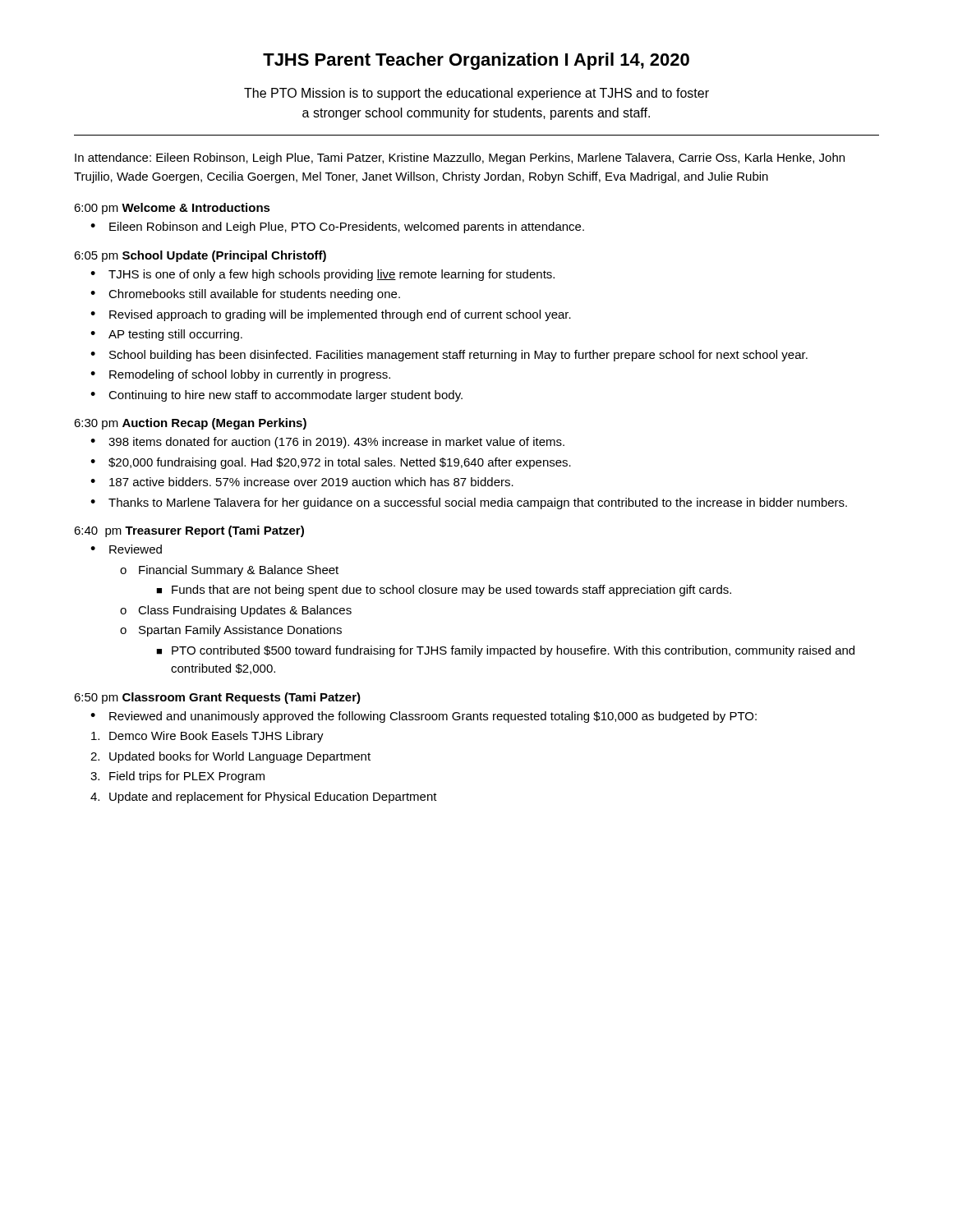Click the passage that begins "■ Funds that"
This screenshot has width=953, height=1232.
point(518,590)
